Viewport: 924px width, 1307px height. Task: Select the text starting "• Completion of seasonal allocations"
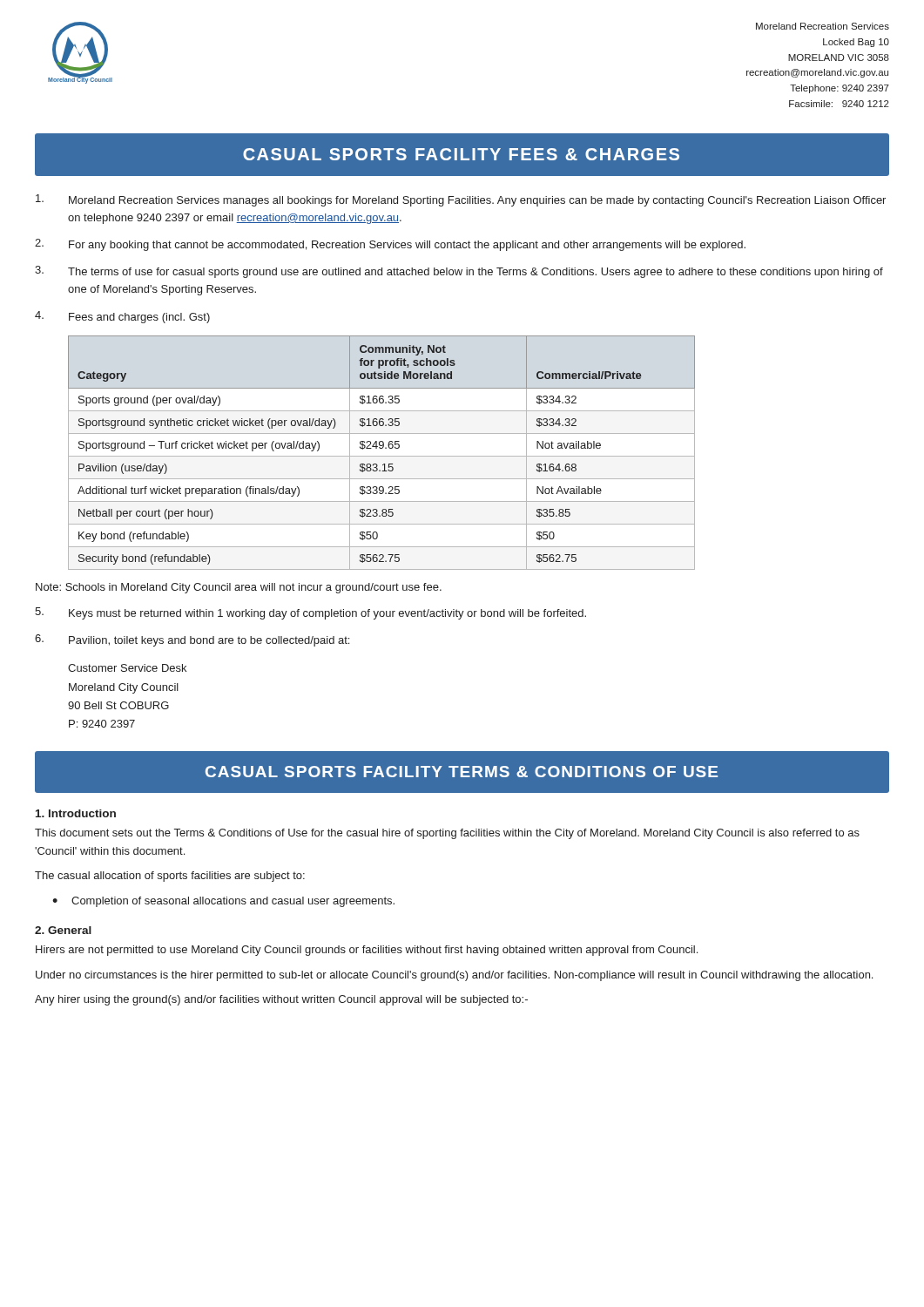click(223, 902)
